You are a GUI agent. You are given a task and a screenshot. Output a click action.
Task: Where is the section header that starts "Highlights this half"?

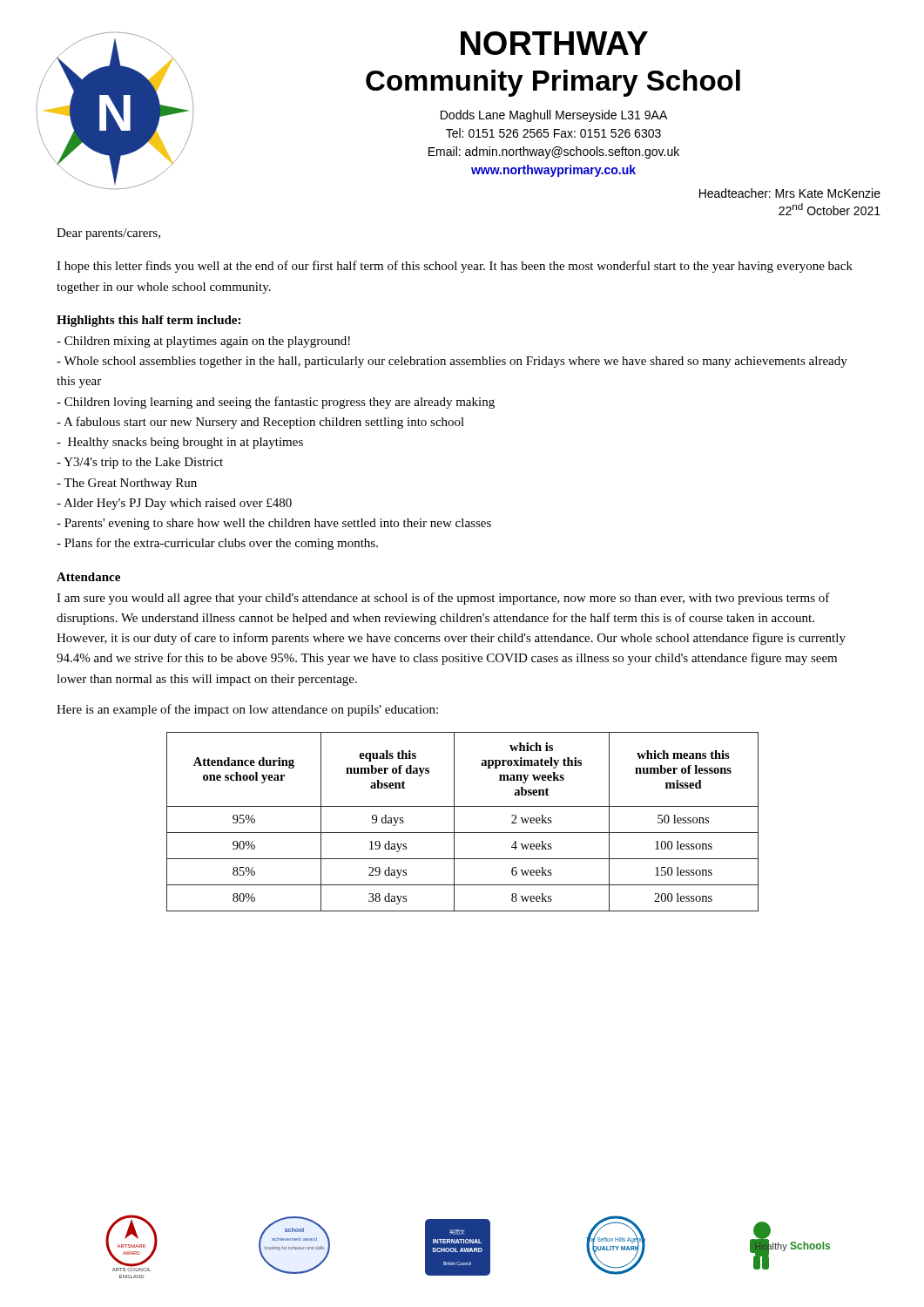click(x=149, y=320)
